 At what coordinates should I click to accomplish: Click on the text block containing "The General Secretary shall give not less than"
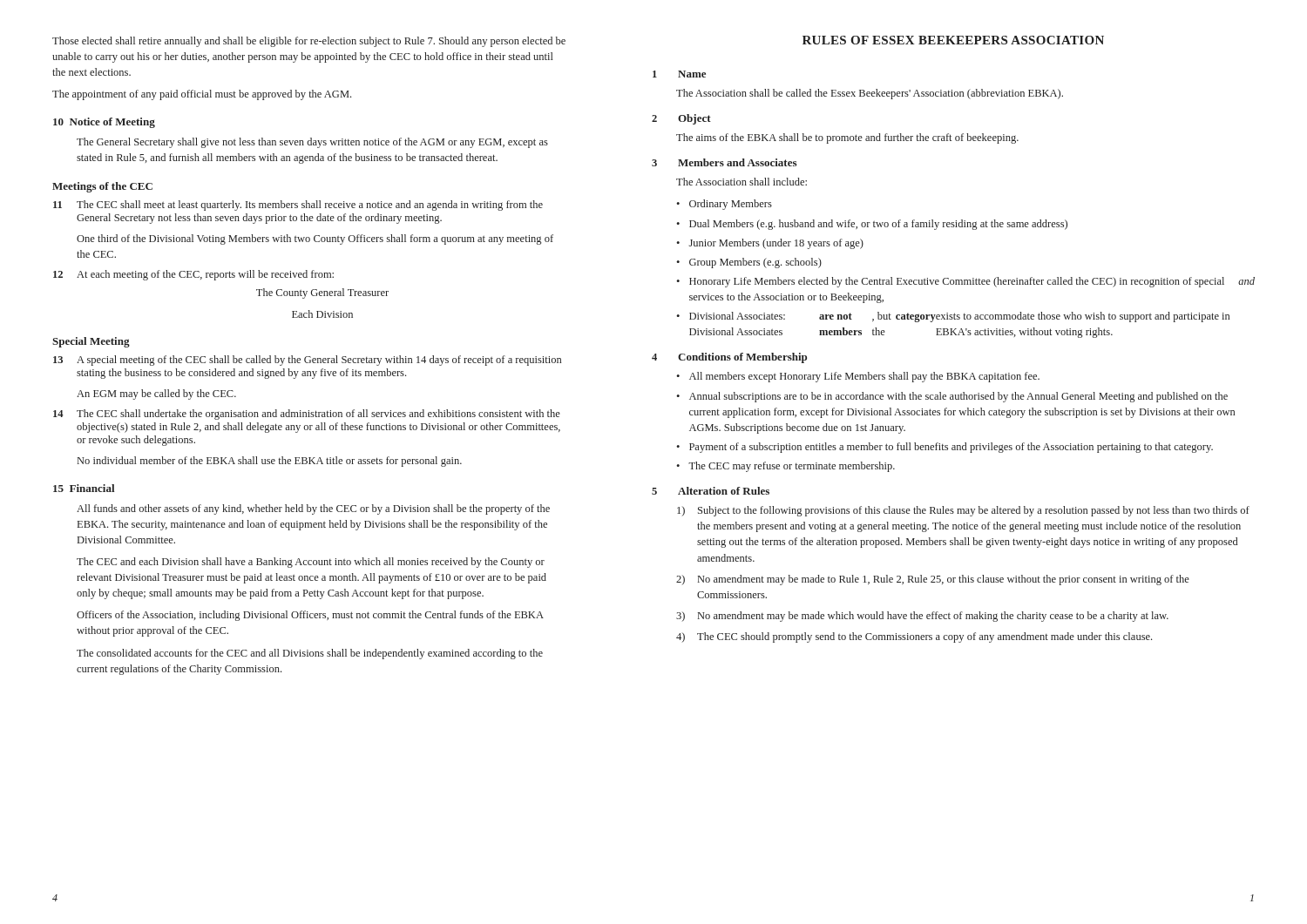pyautogui.click(x=322, y=149)
